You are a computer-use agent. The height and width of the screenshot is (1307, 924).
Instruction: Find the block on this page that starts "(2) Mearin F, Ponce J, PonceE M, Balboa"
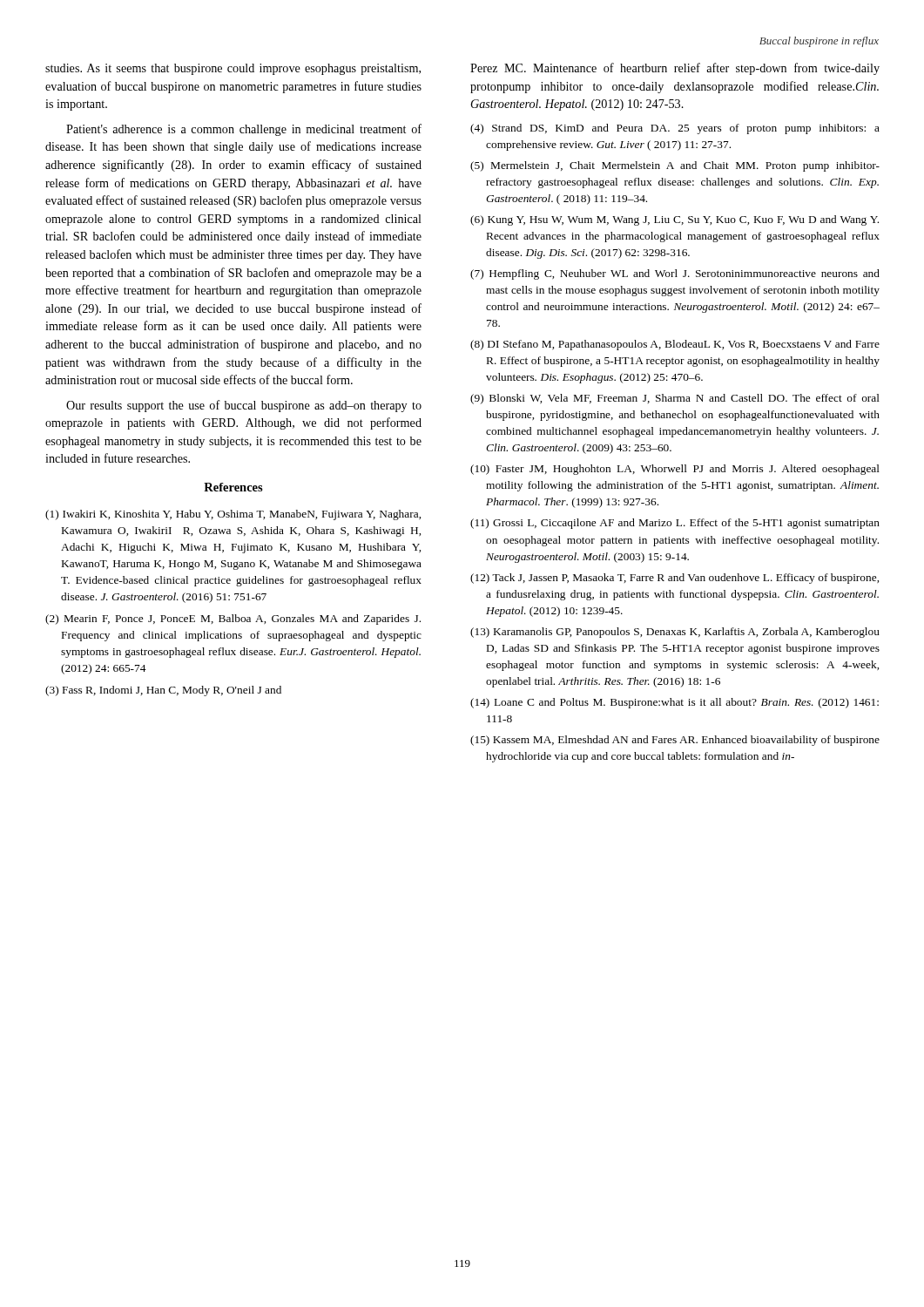click(x=233, y=643)
